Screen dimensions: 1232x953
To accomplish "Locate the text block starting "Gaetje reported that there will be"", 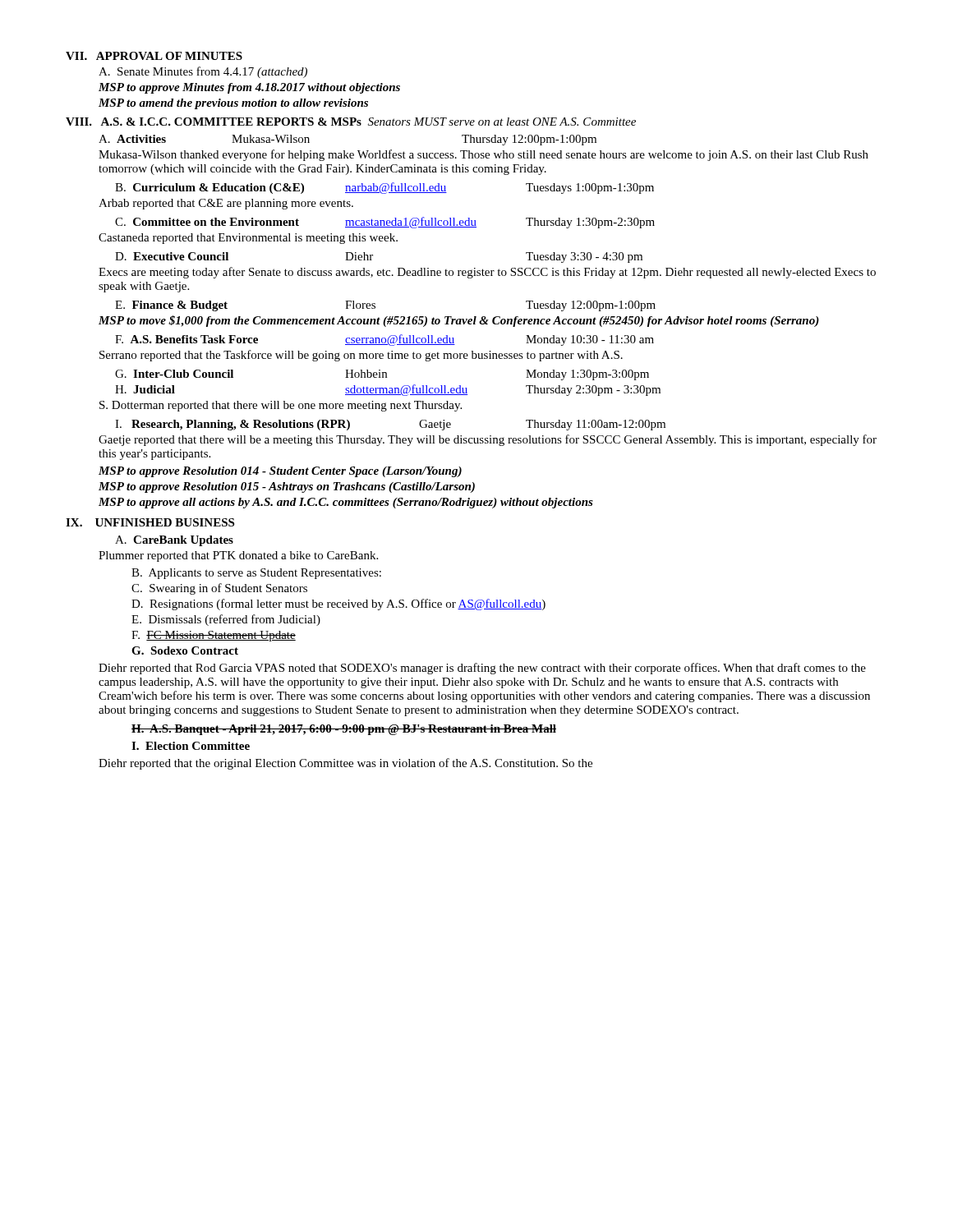I will click(488, 446).
